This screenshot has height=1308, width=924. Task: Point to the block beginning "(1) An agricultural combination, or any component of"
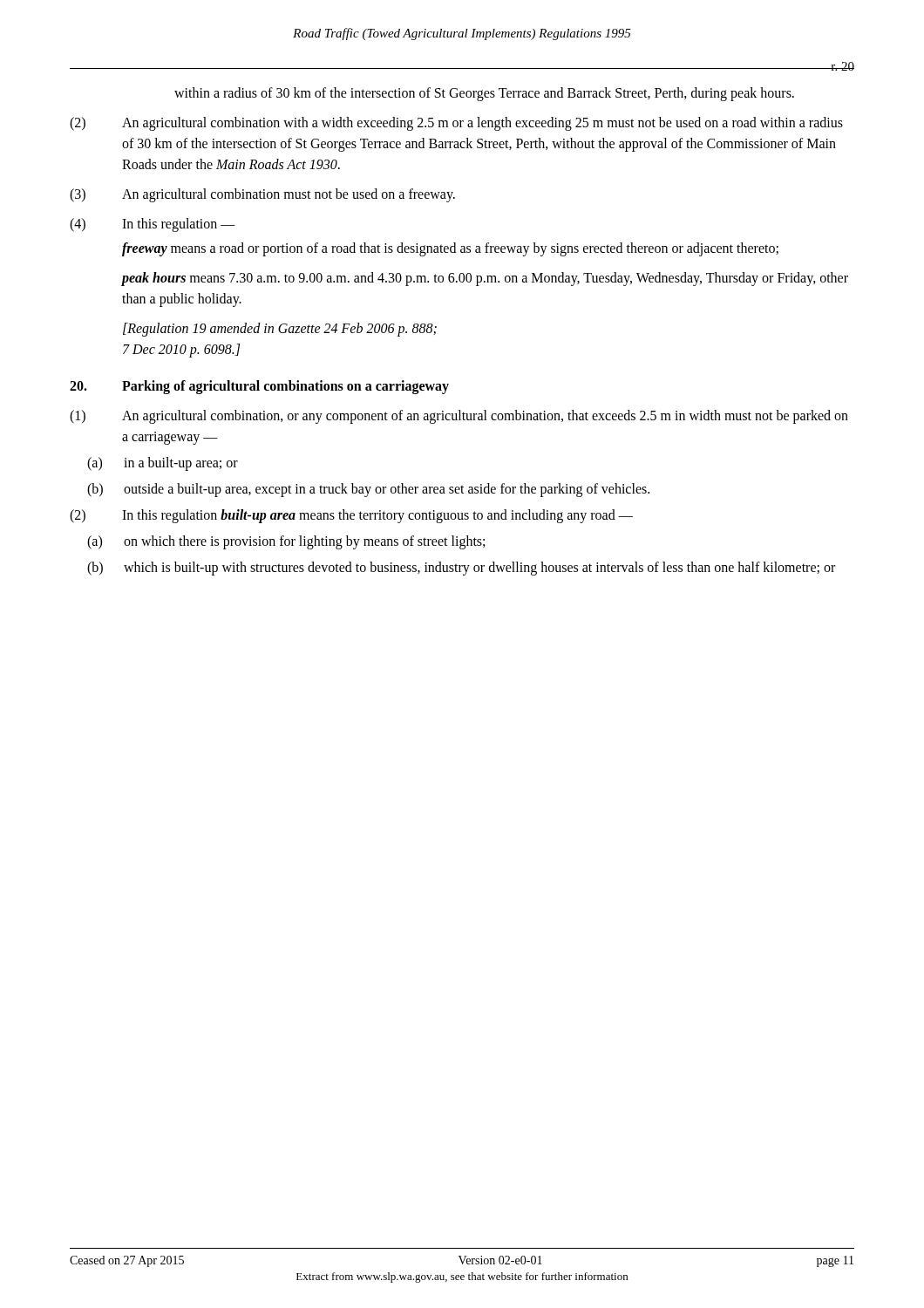pos(462,426)
